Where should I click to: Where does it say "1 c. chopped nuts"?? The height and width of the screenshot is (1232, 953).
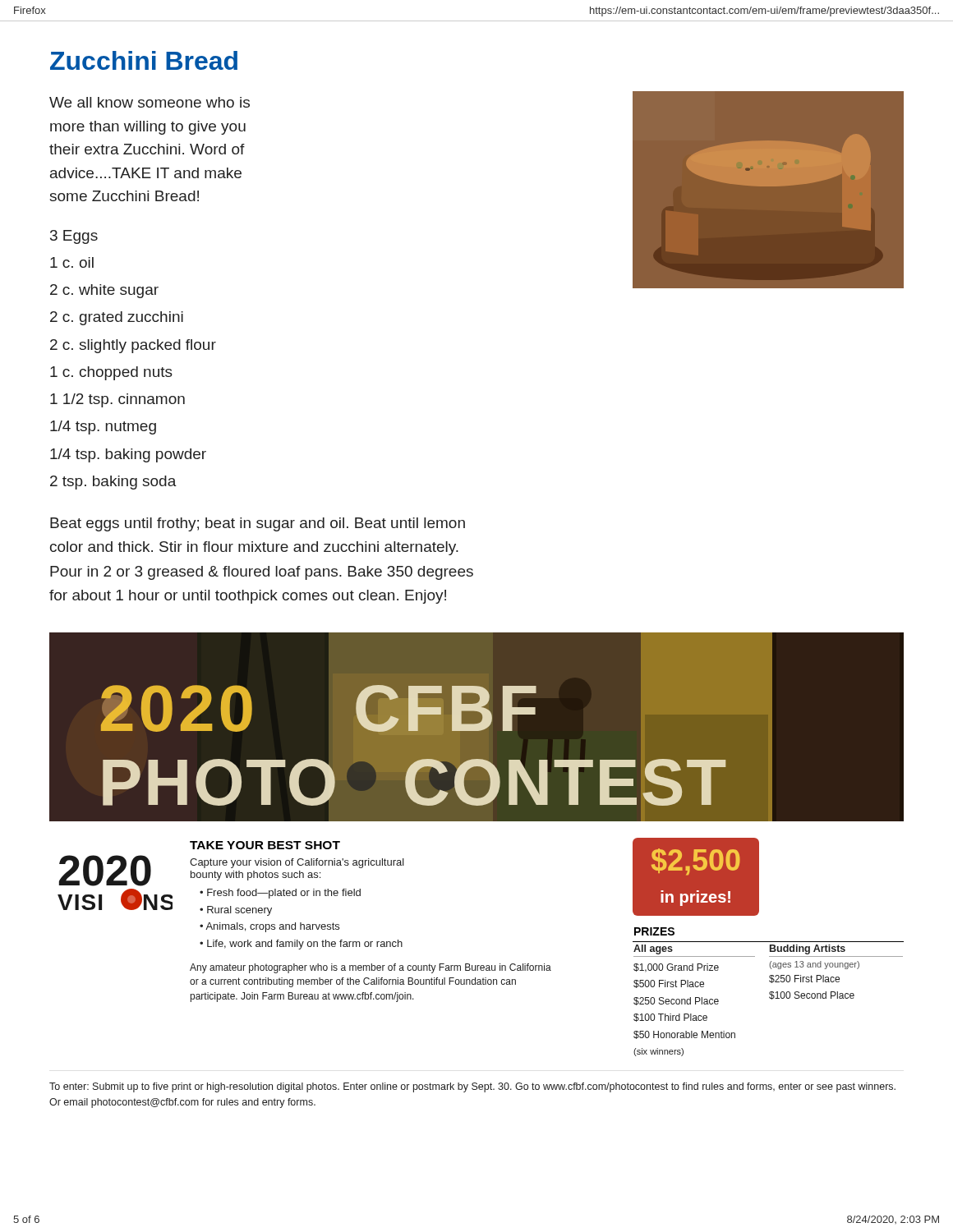pos(111,371)
